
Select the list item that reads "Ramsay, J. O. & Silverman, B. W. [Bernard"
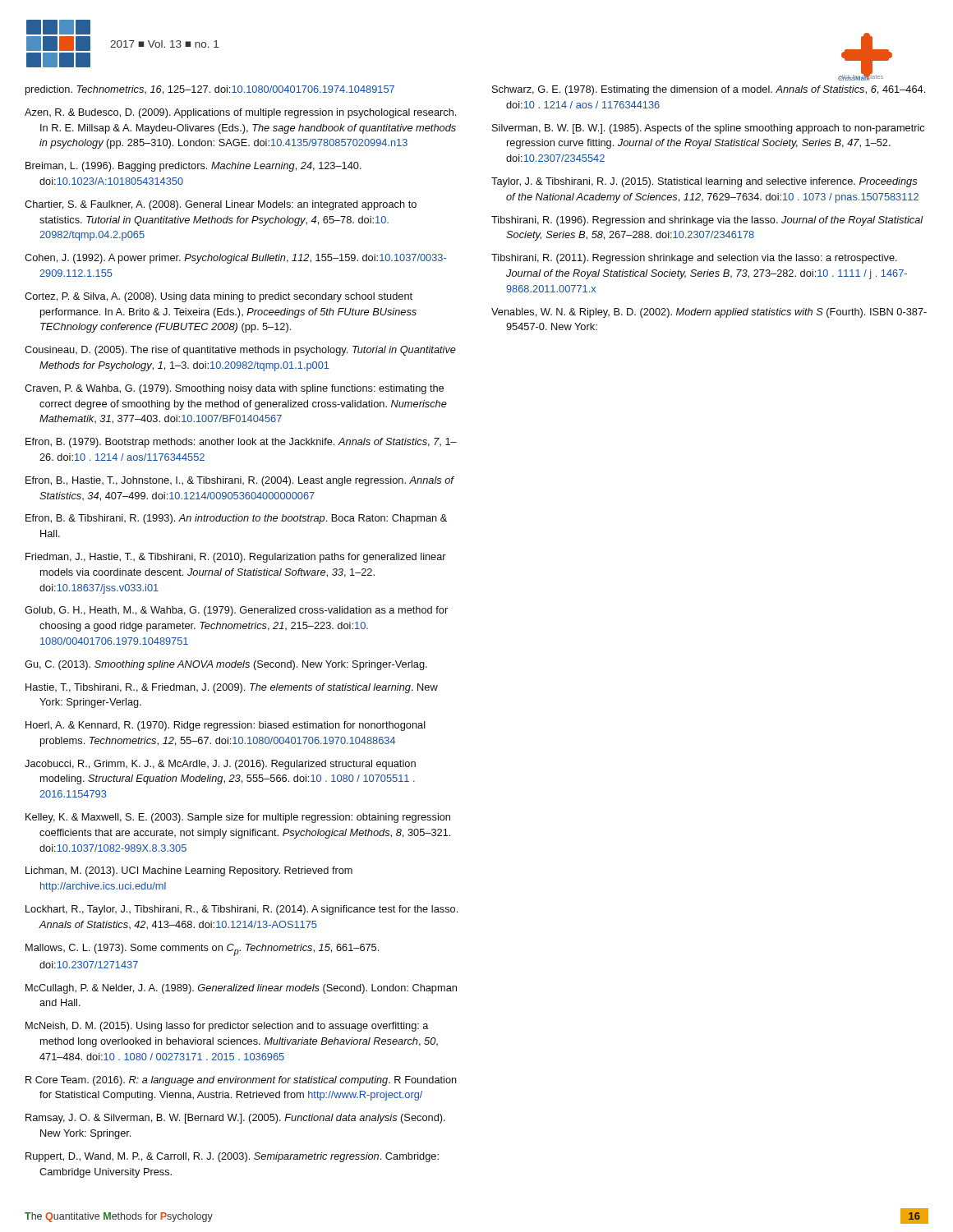235,1125
